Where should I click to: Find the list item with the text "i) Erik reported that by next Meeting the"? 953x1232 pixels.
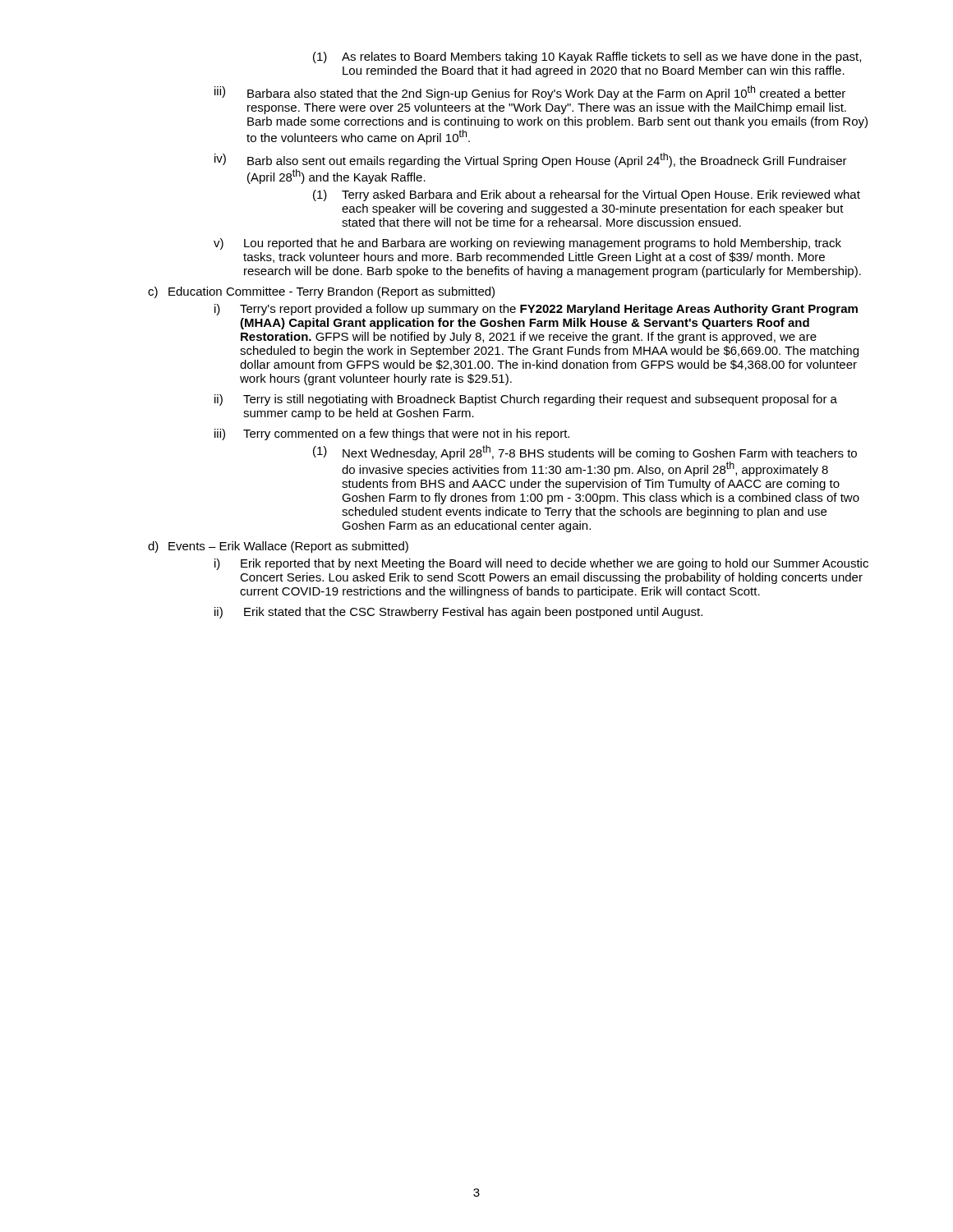(542, 577)
